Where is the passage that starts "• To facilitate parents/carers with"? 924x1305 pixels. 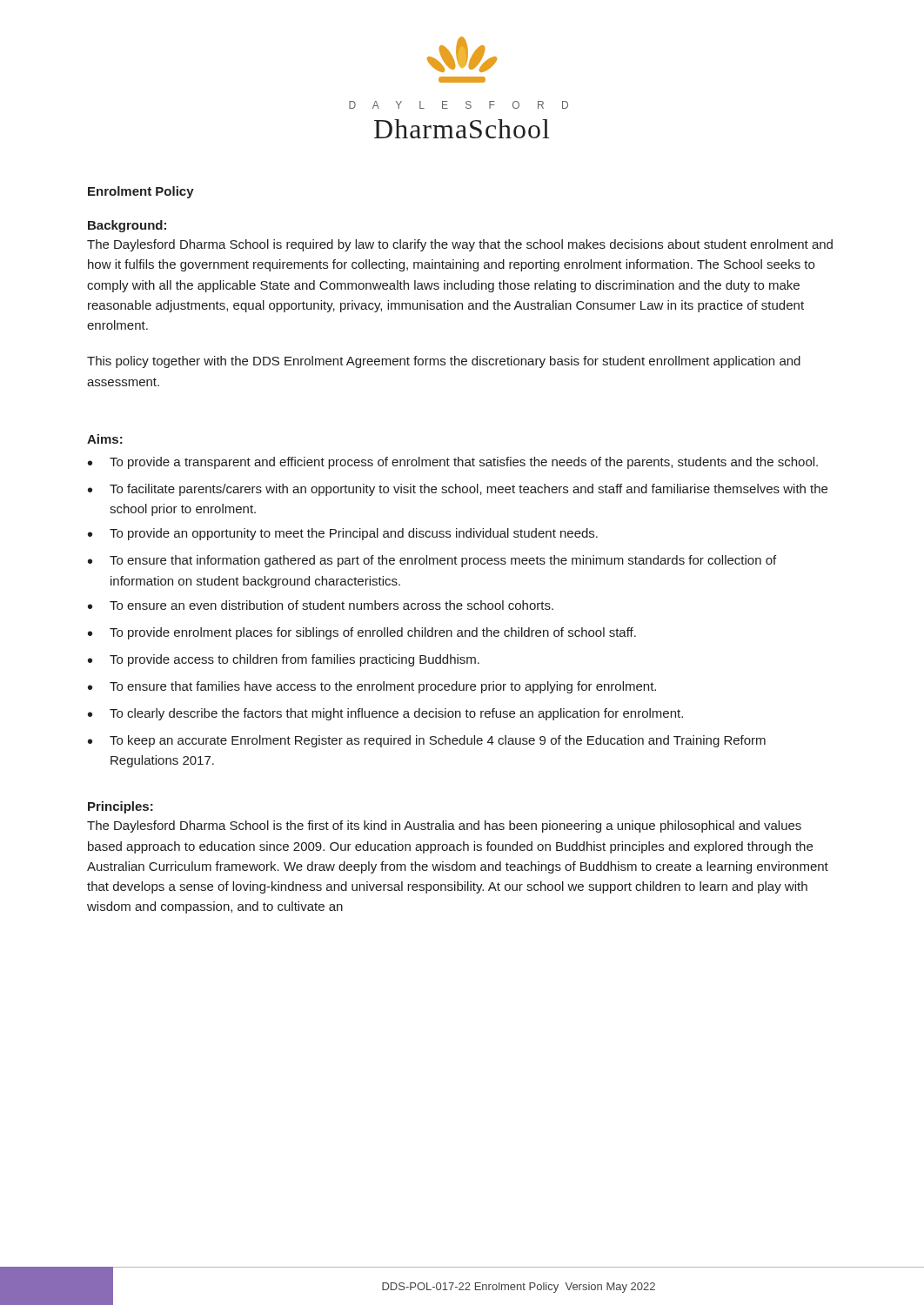tap(462, 499)
